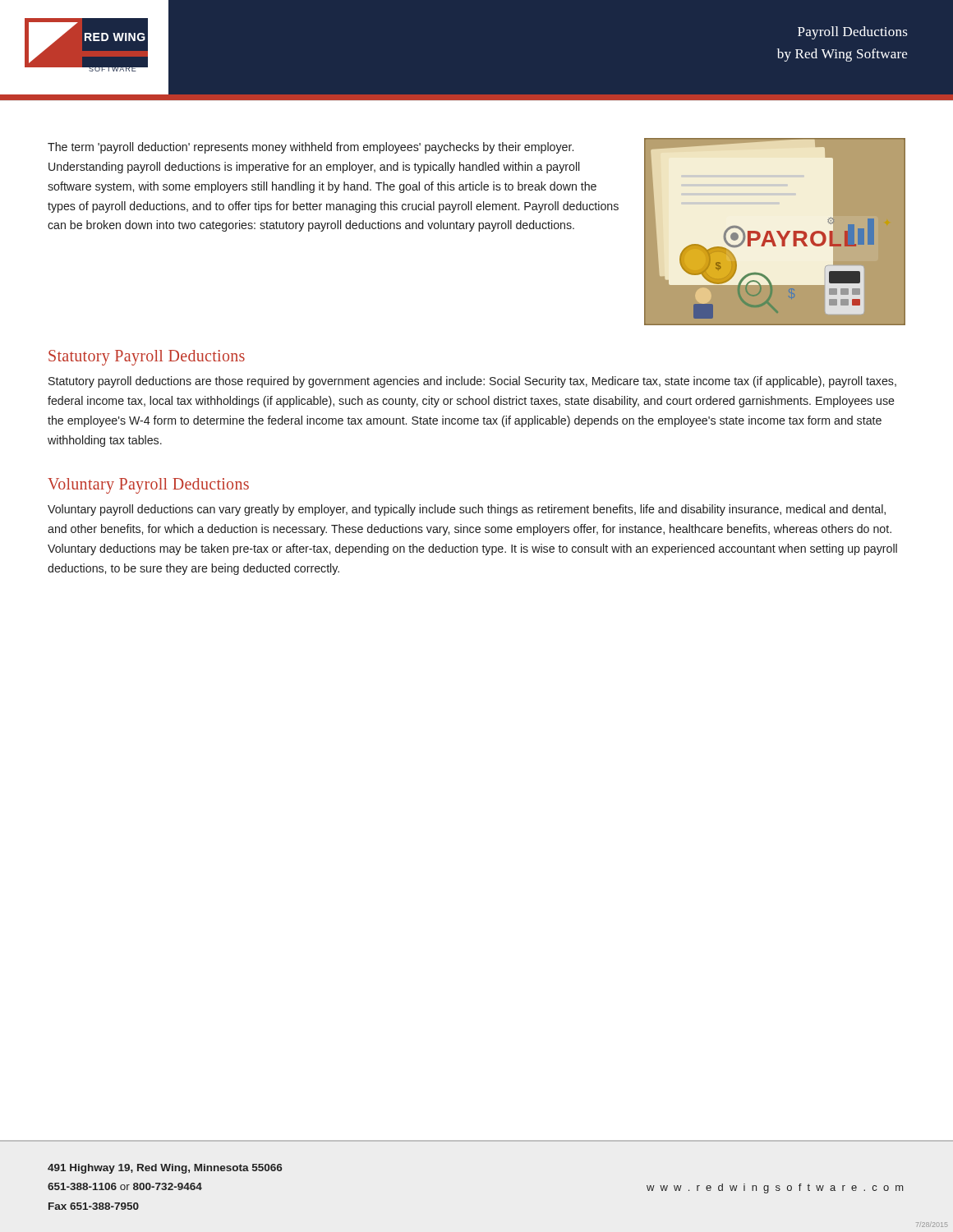Viewport: 953px width, 1232px height.
Task: Click on the region starting "Voluntary Payroll Deductions"
Action: tap(149, 484)
